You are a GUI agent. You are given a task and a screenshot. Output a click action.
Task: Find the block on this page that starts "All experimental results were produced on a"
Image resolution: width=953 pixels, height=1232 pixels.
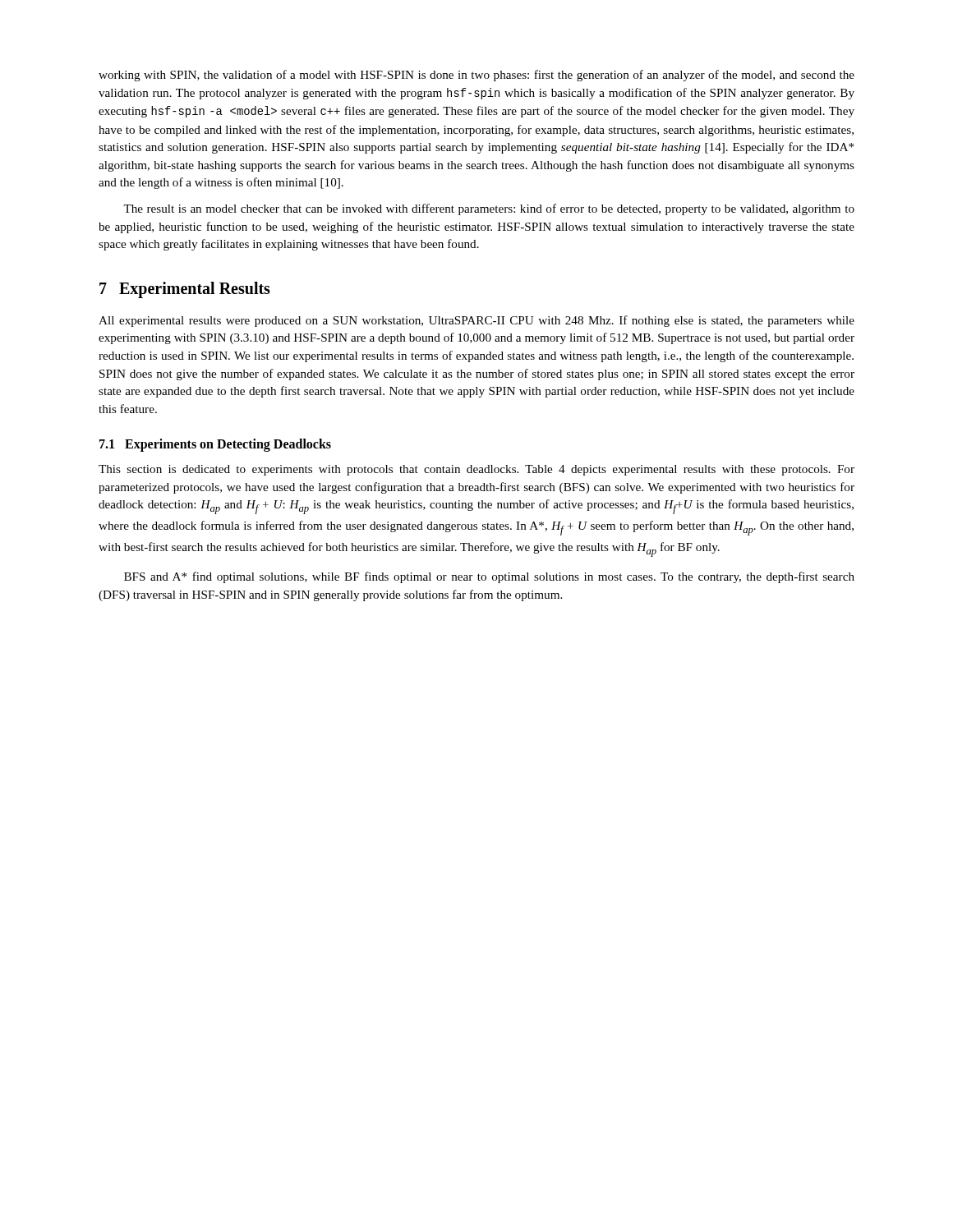click(x=476, y=364)
